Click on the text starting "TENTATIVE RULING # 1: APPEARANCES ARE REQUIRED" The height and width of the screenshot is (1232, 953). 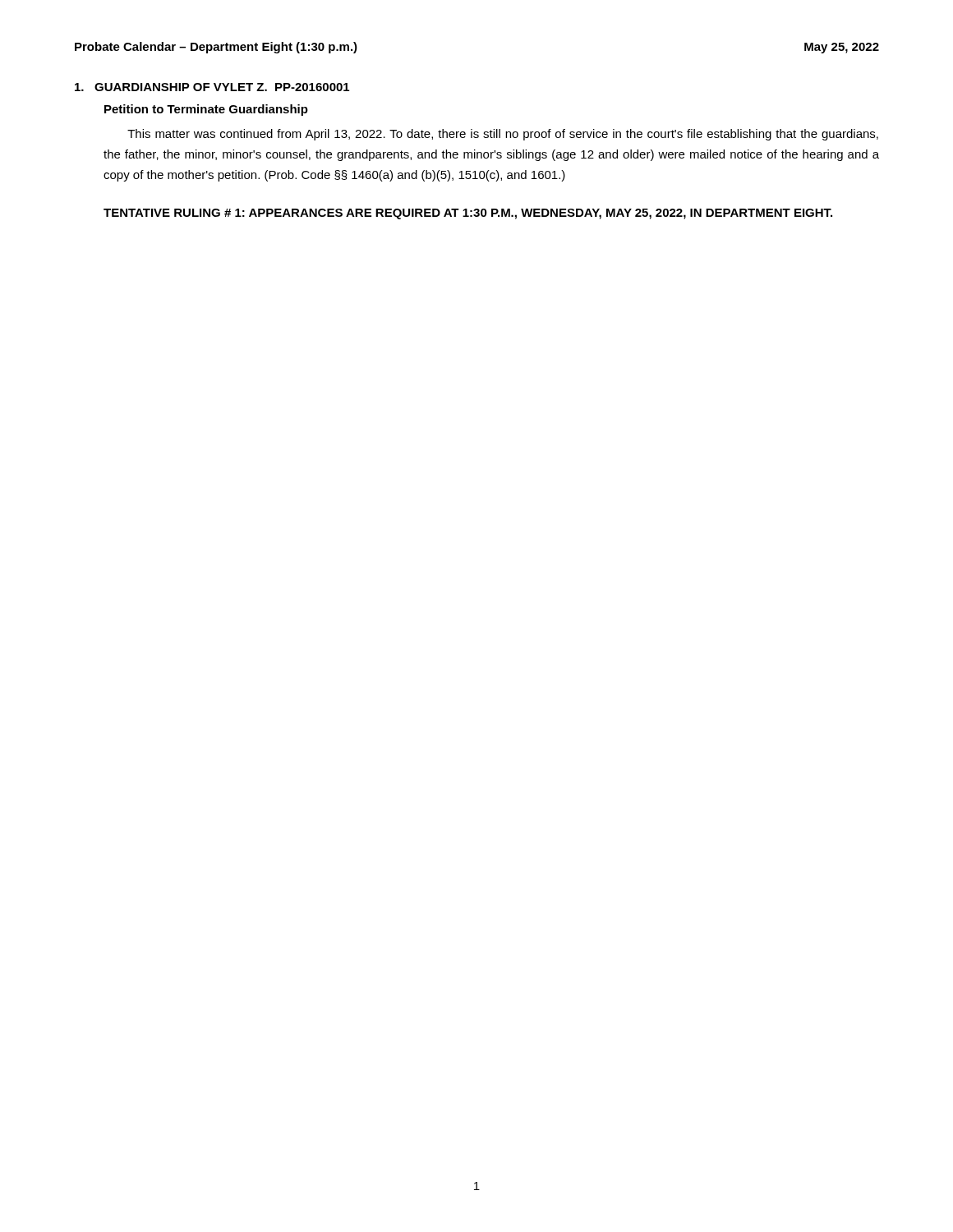[468, 213]
